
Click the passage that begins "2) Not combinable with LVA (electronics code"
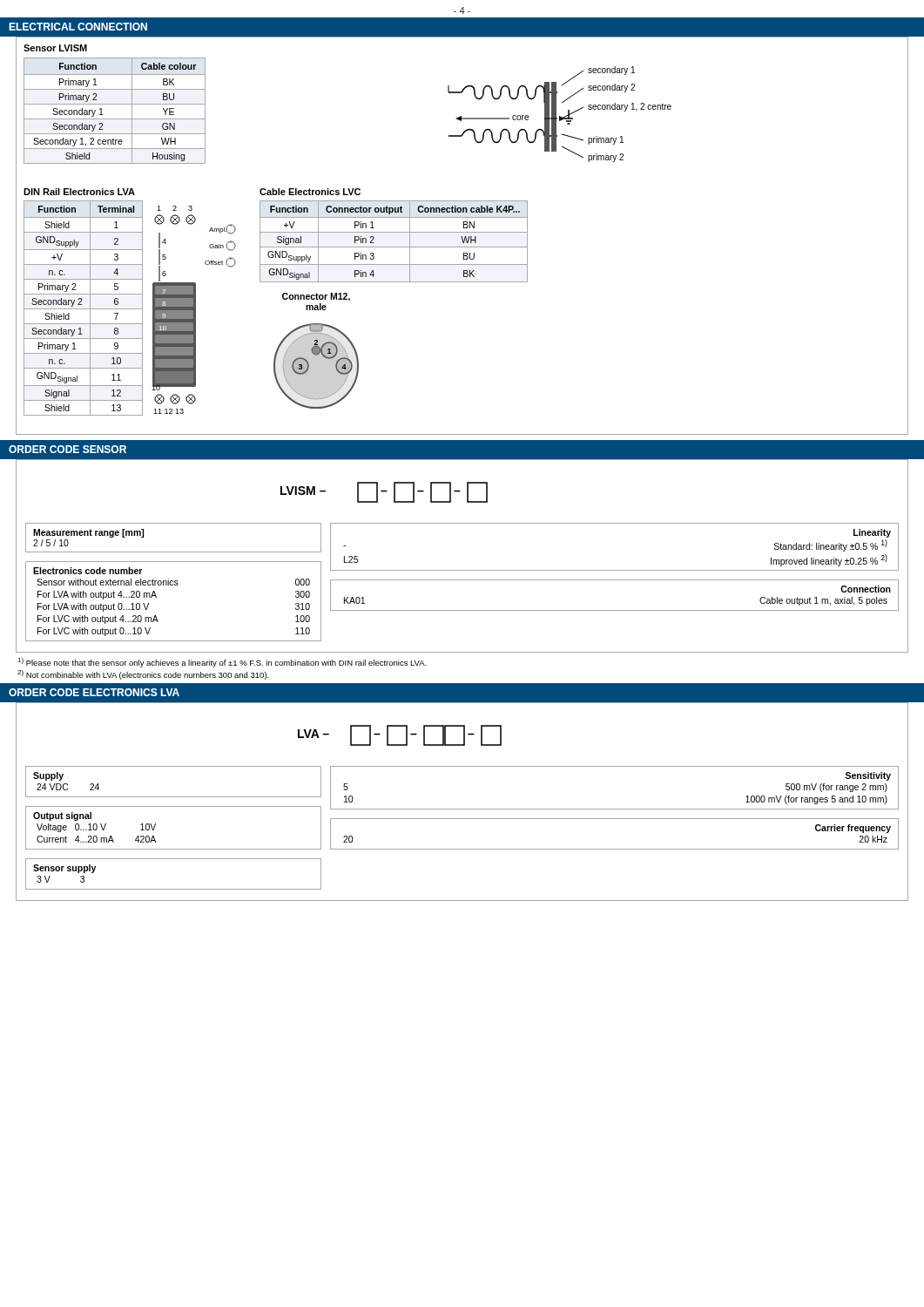point(143,674)
